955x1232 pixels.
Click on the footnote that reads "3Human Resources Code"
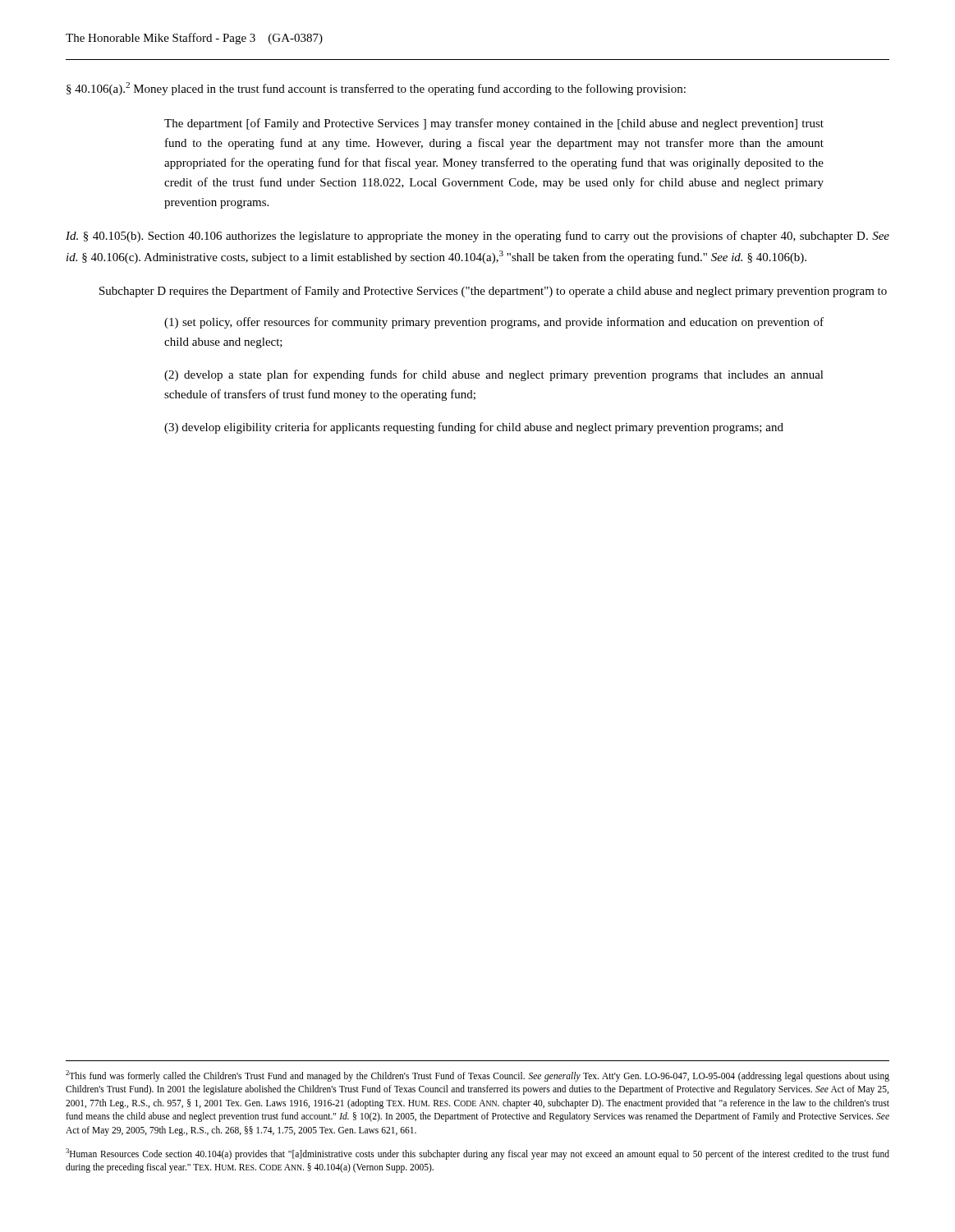pos(478,1159)
